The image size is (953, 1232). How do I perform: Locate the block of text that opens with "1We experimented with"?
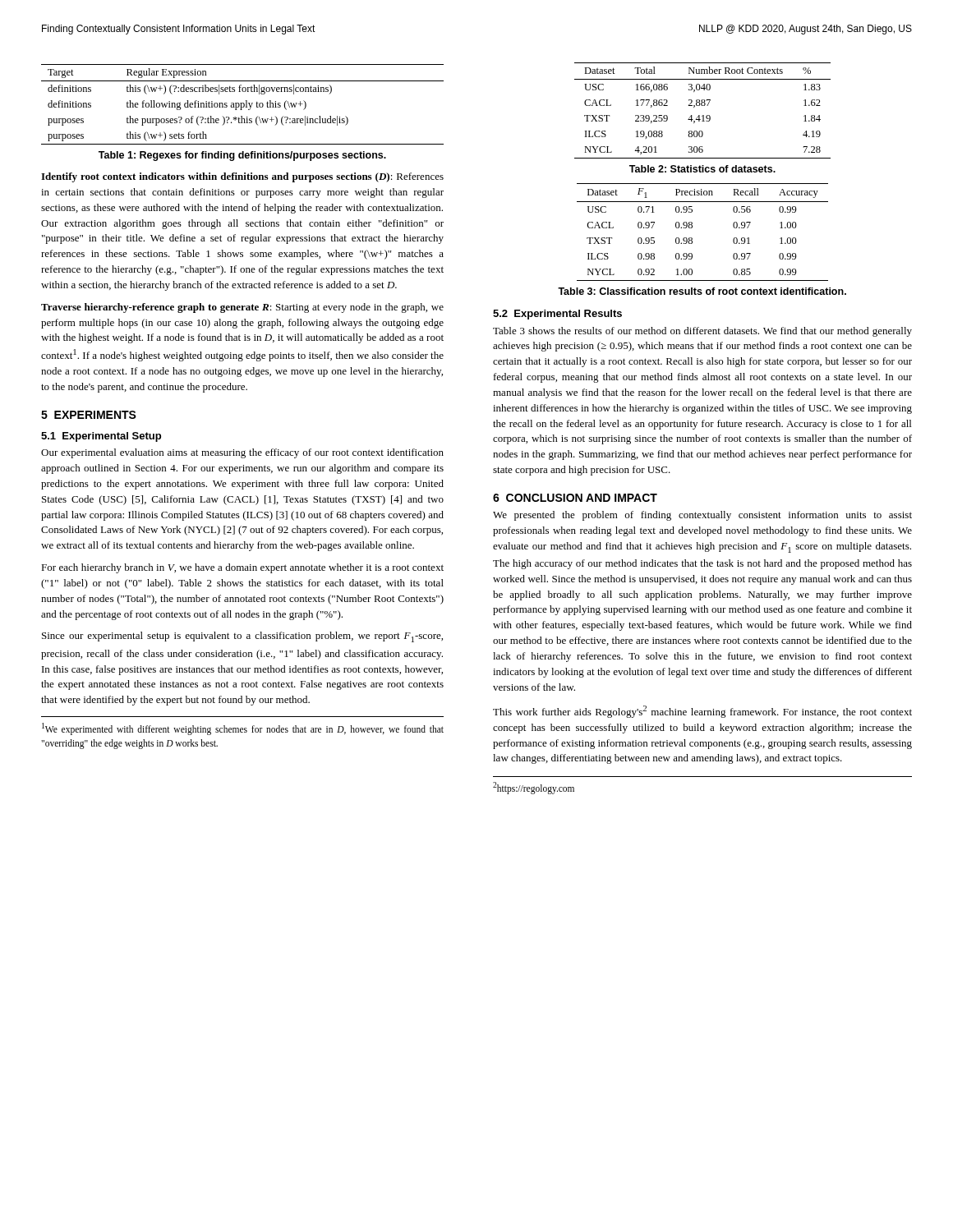click(x=242, y=735)
